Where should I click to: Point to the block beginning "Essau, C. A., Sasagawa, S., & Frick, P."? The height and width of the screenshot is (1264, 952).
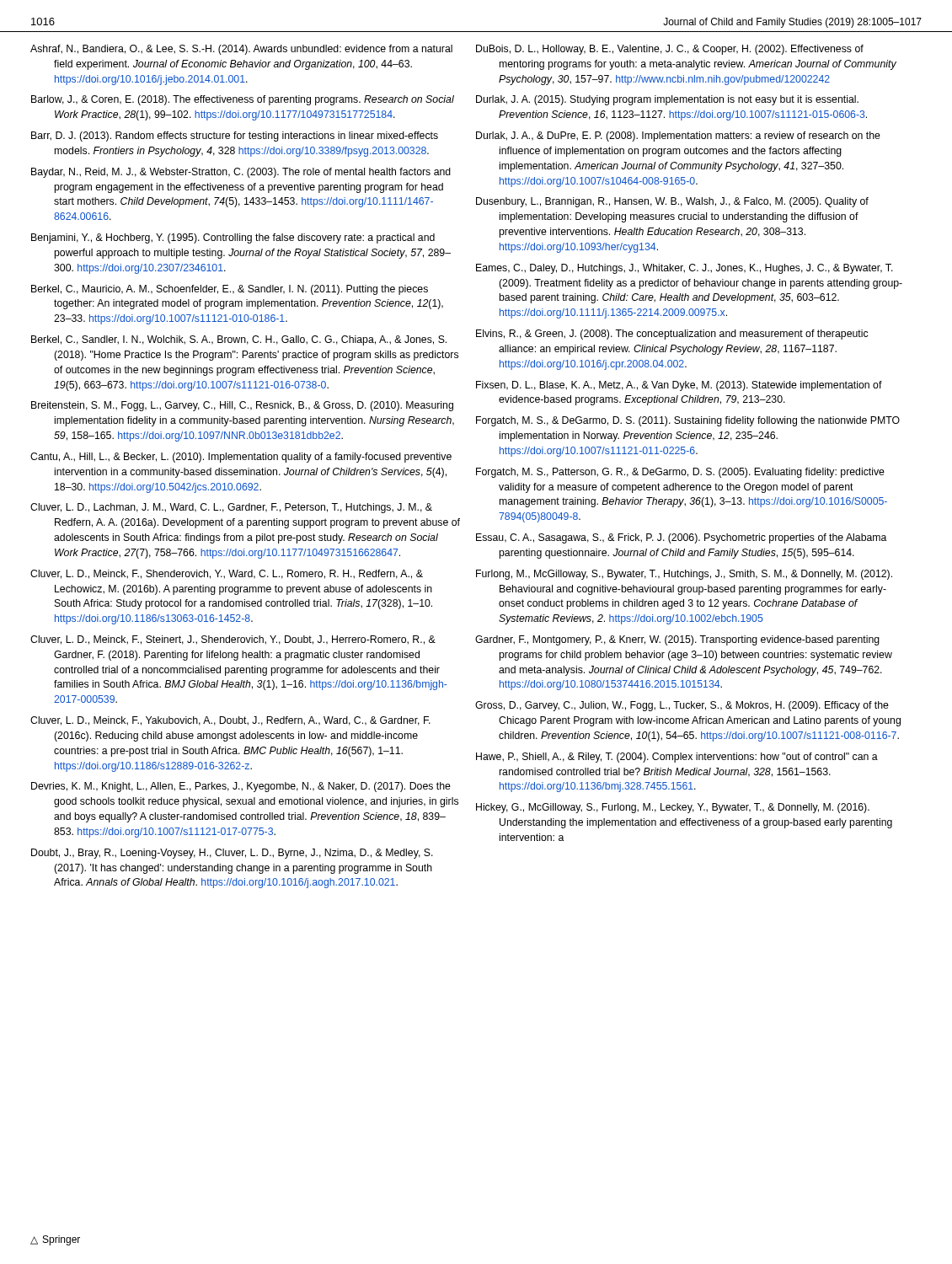681,545
